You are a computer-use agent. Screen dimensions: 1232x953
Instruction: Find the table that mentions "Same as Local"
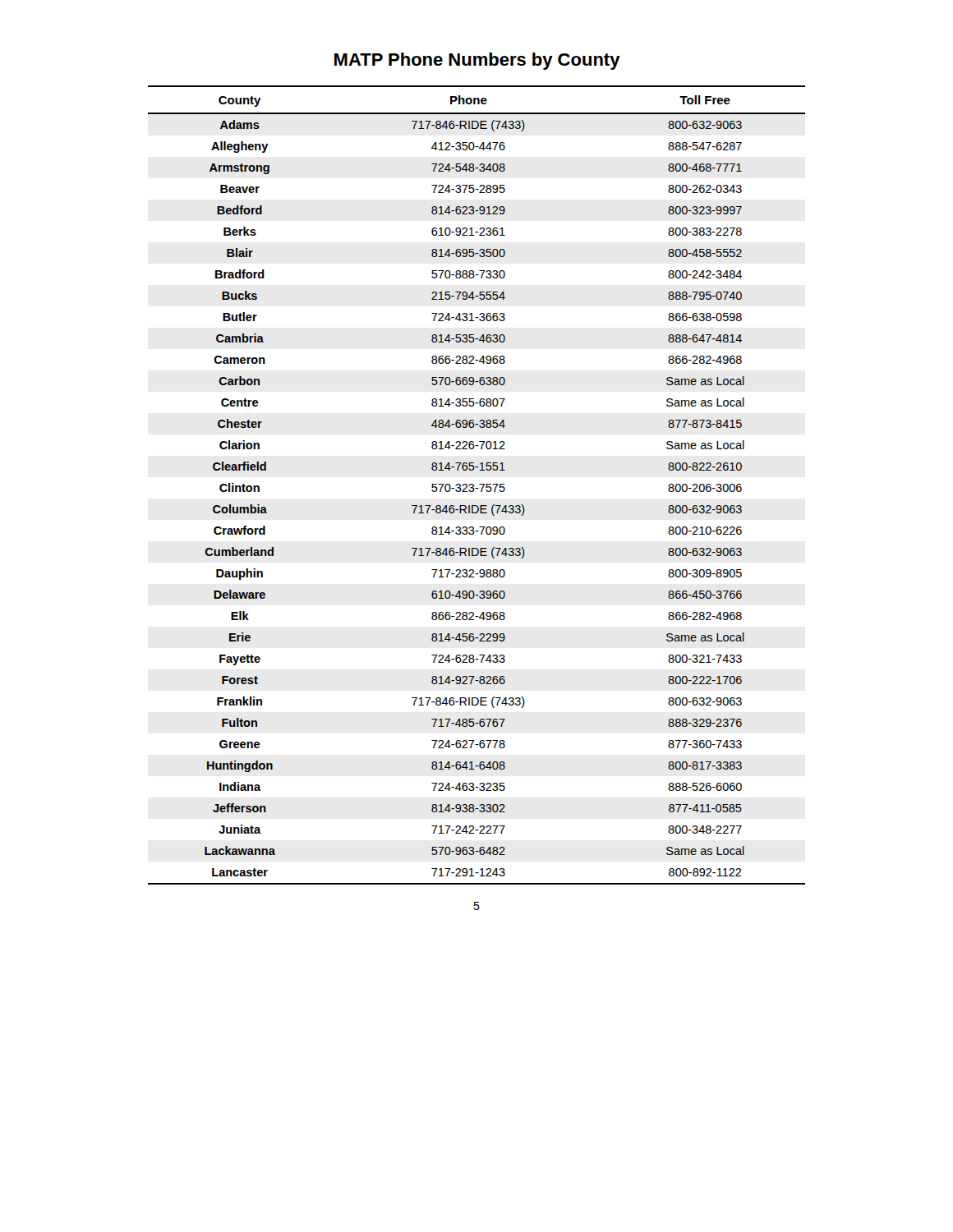(476, 485)
